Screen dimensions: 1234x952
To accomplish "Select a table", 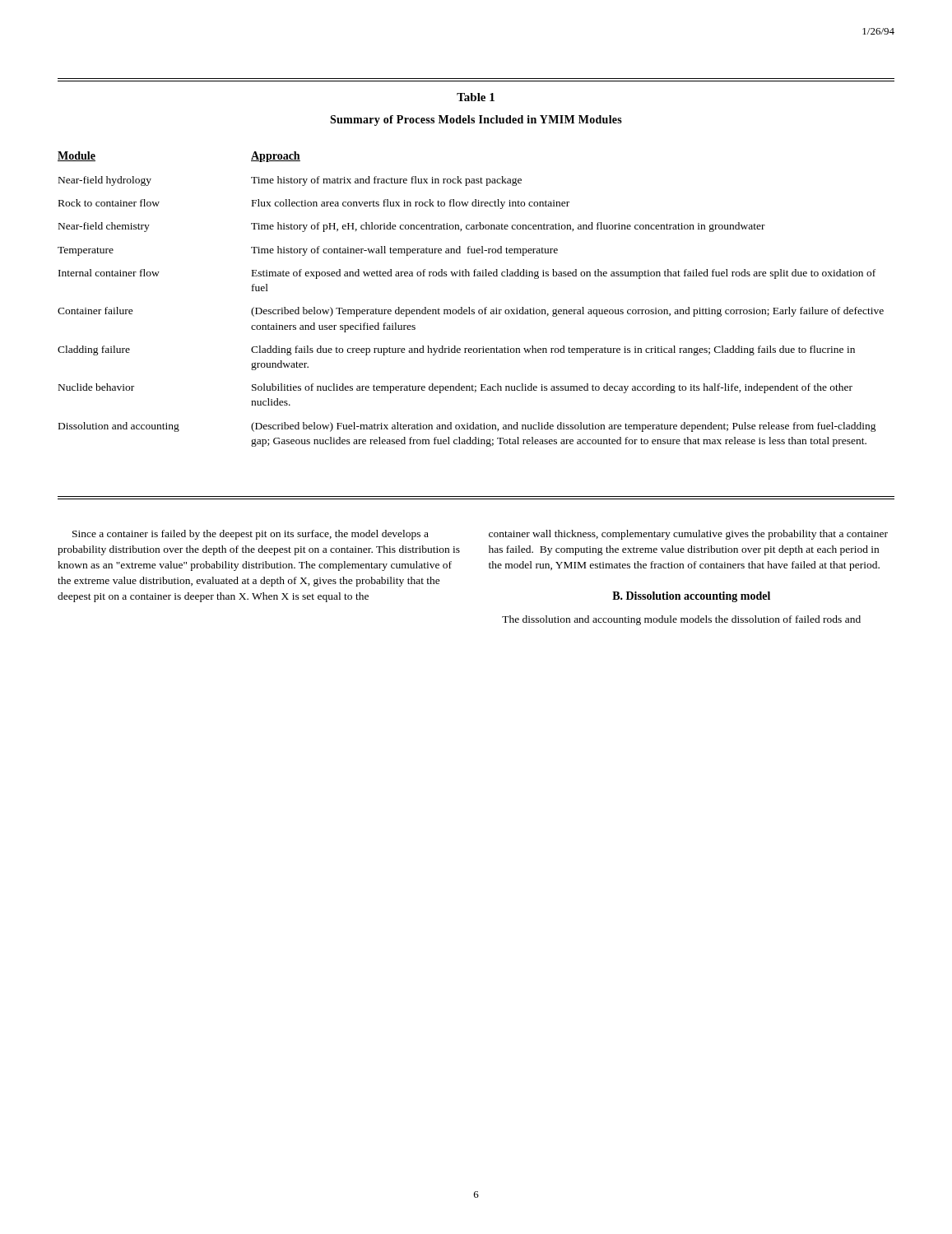I will click(476, 301).
